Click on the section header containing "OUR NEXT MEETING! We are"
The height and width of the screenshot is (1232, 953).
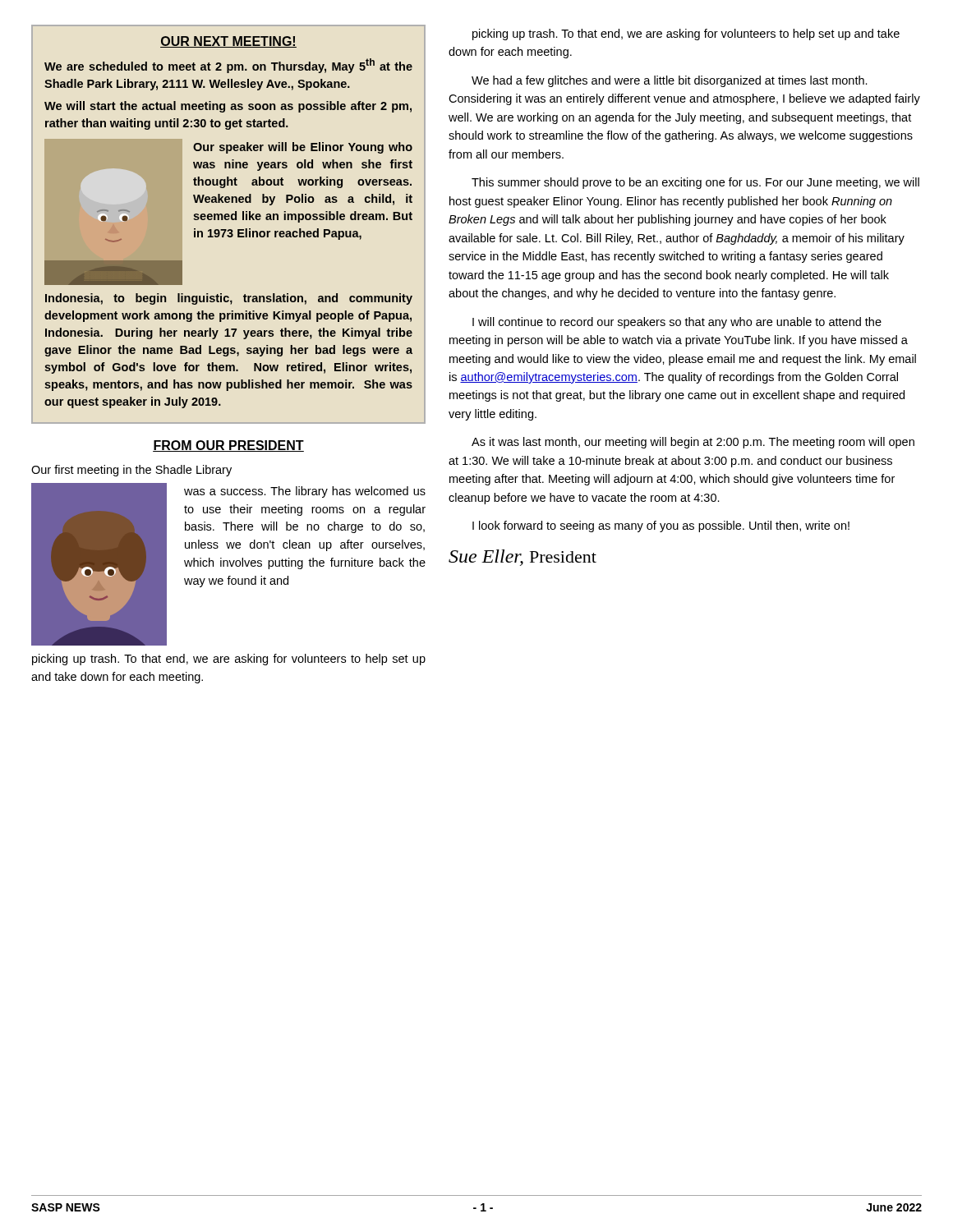pyautogui.click(x=228, y=224)
